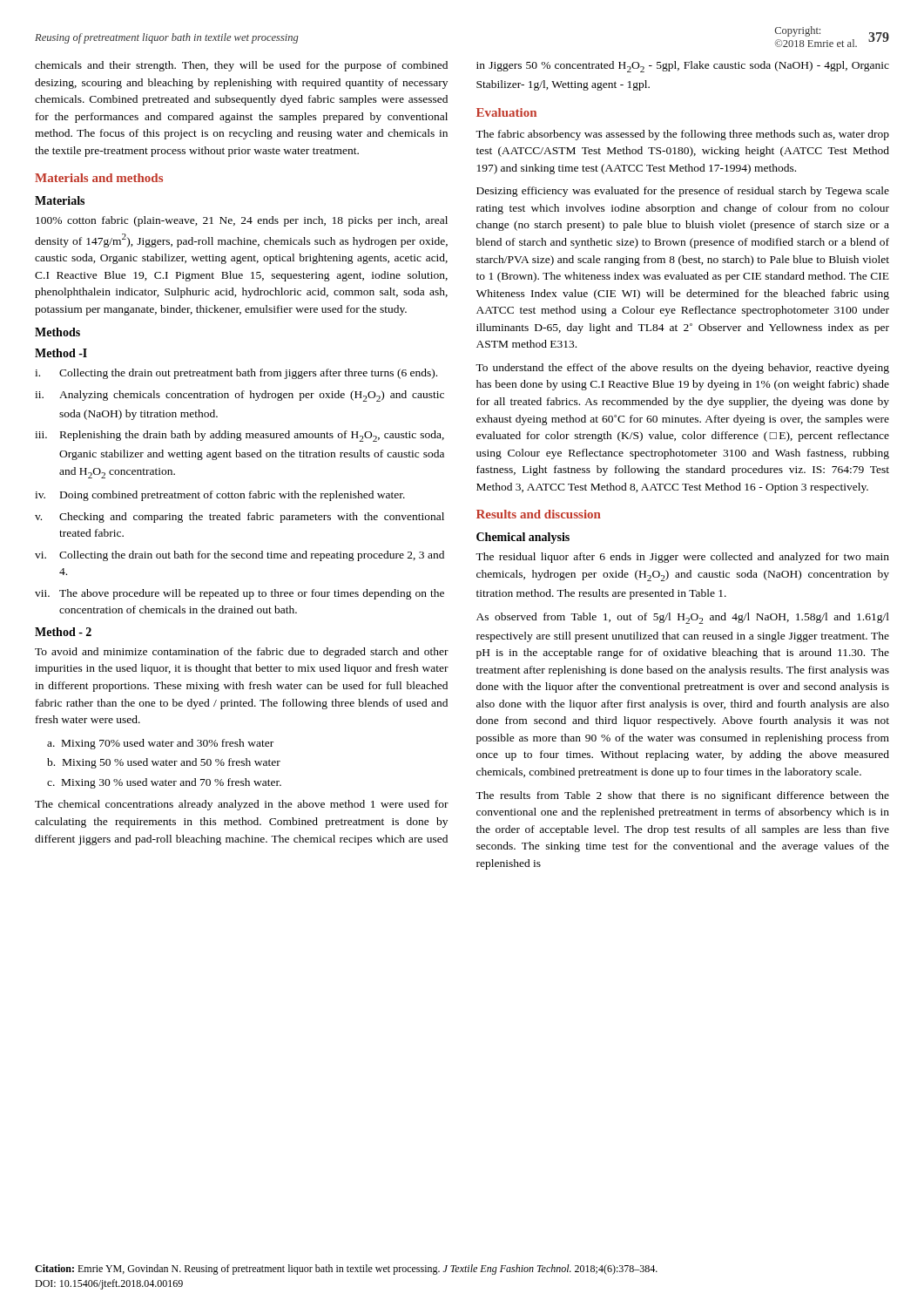Select the text block with the text "Desizing efficiency was evaluated for the"
Screen dimensions: 1307x924
click(683, 268)
